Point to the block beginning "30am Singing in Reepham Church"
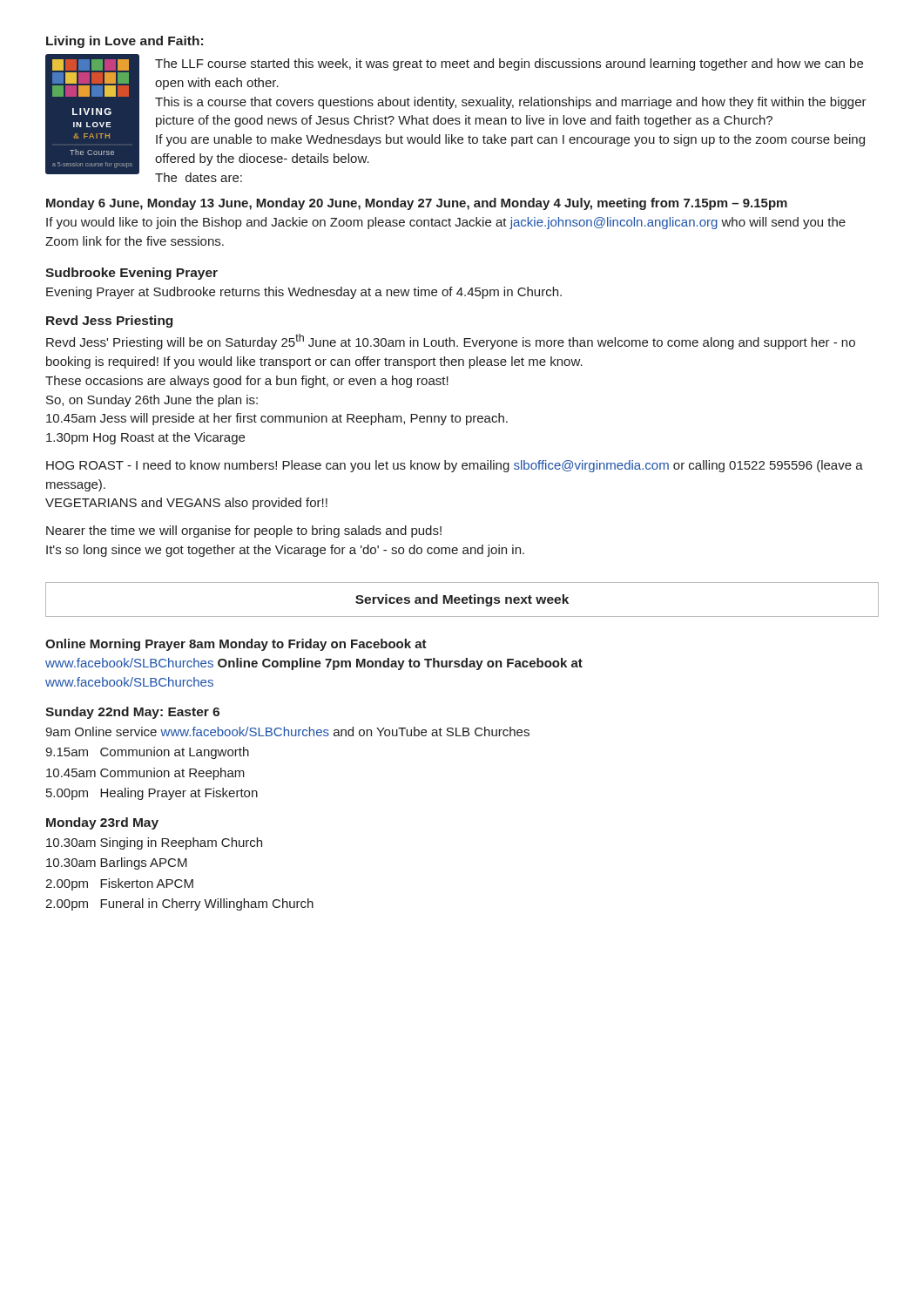 180,873
